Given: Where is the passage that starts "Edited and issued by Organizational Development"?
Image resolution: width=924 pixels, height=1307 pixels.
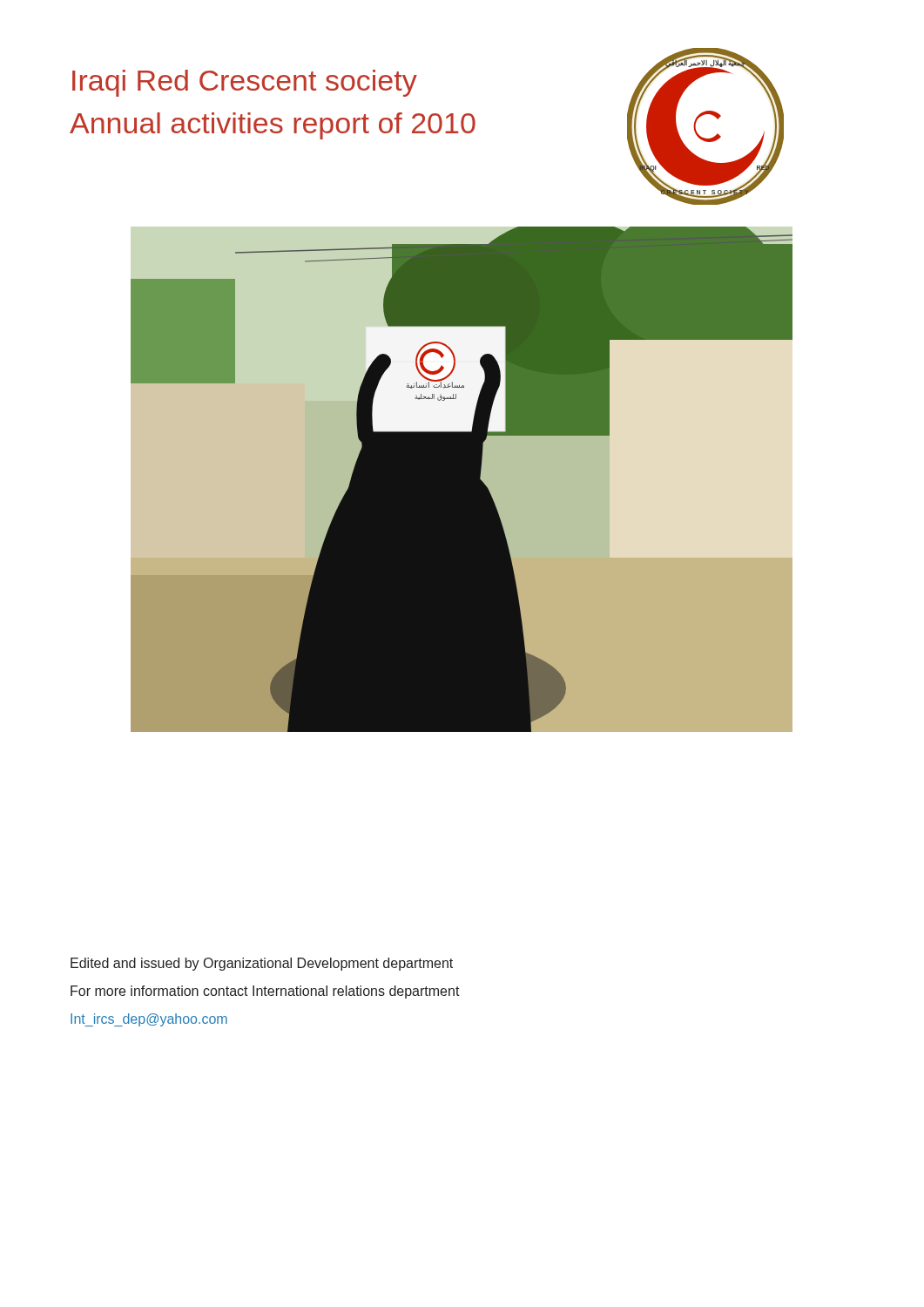Looking at the screenshot, I should [331, 992].
